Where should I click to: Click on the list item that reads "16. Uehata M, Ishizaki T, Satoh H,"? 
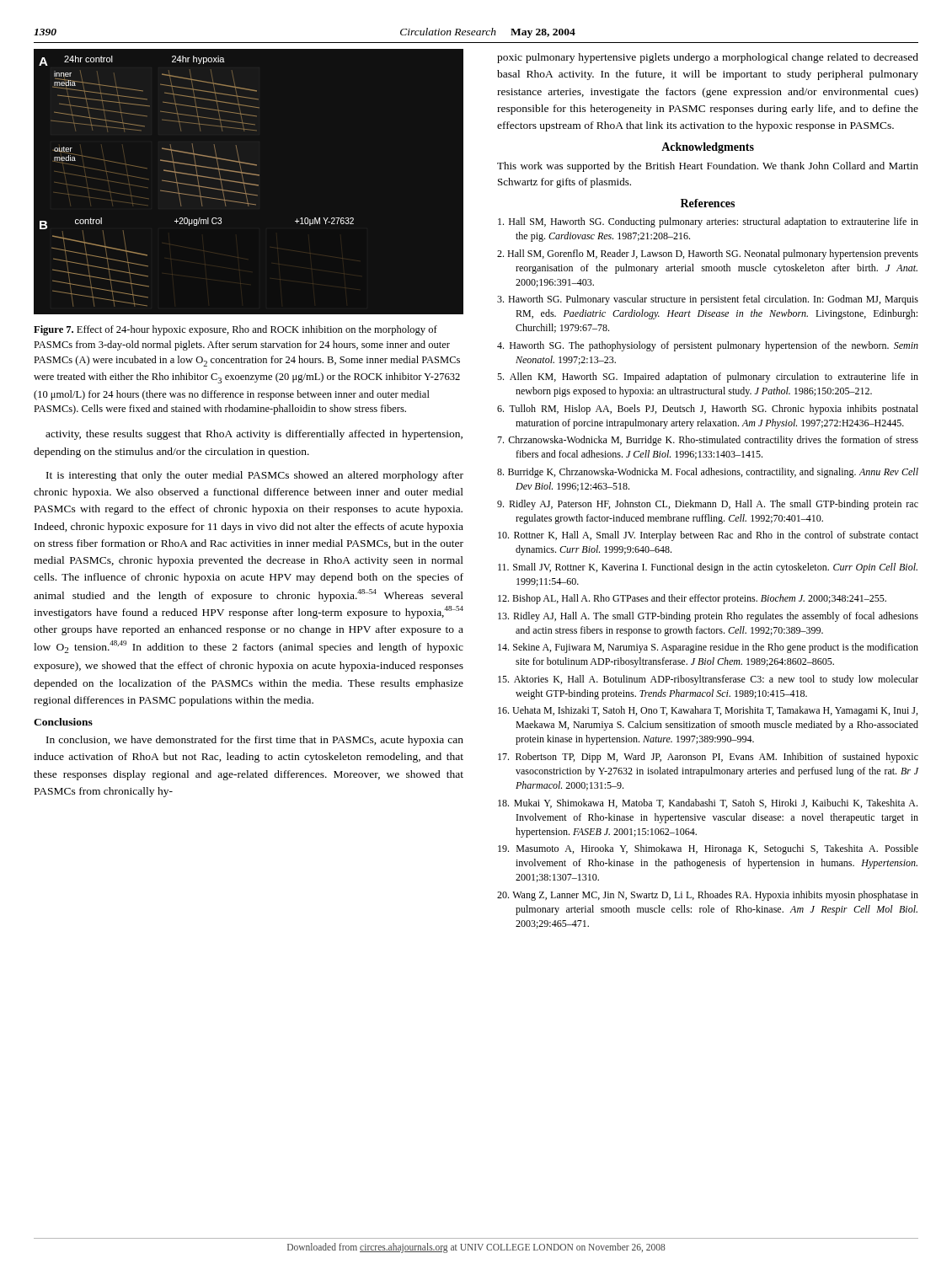708,725
